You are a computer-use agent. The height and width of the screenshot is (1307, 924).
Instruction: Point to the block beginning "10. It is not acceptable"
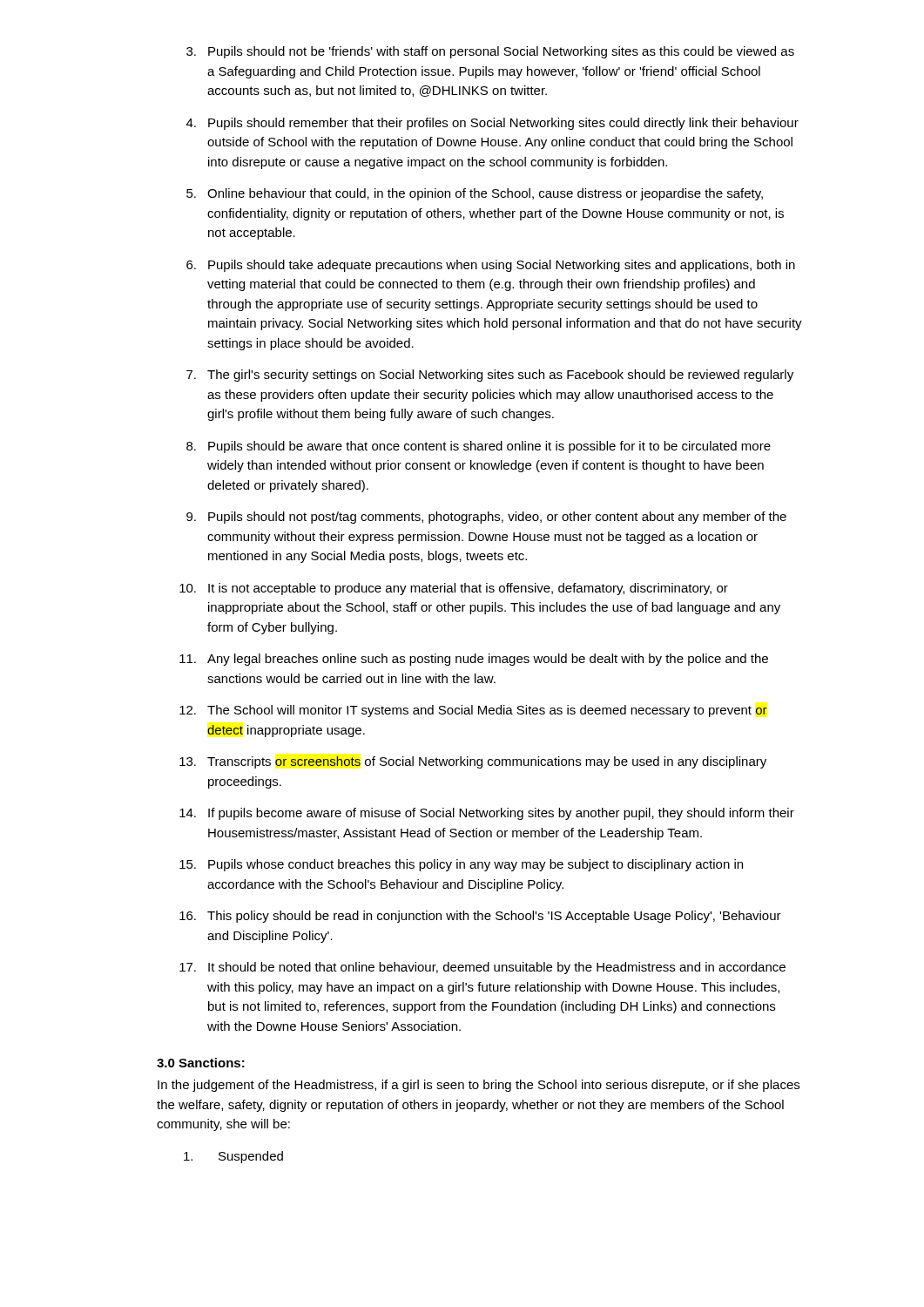pyautogui.click(x=479, y=607)
